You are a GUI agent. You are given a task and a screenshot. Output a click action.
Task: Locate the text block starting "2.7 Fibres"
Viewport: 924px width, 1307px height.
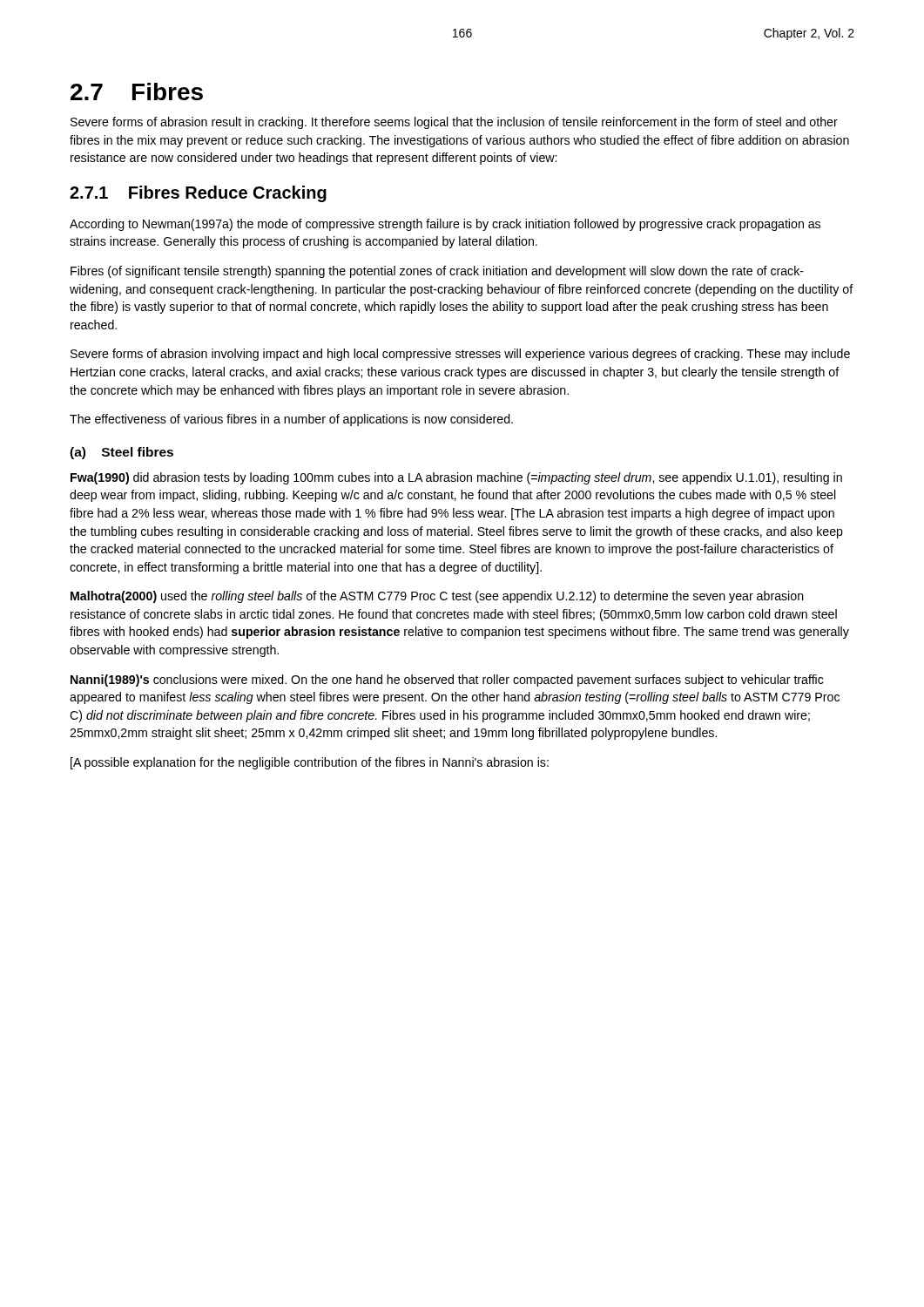[x=137, y=92]
